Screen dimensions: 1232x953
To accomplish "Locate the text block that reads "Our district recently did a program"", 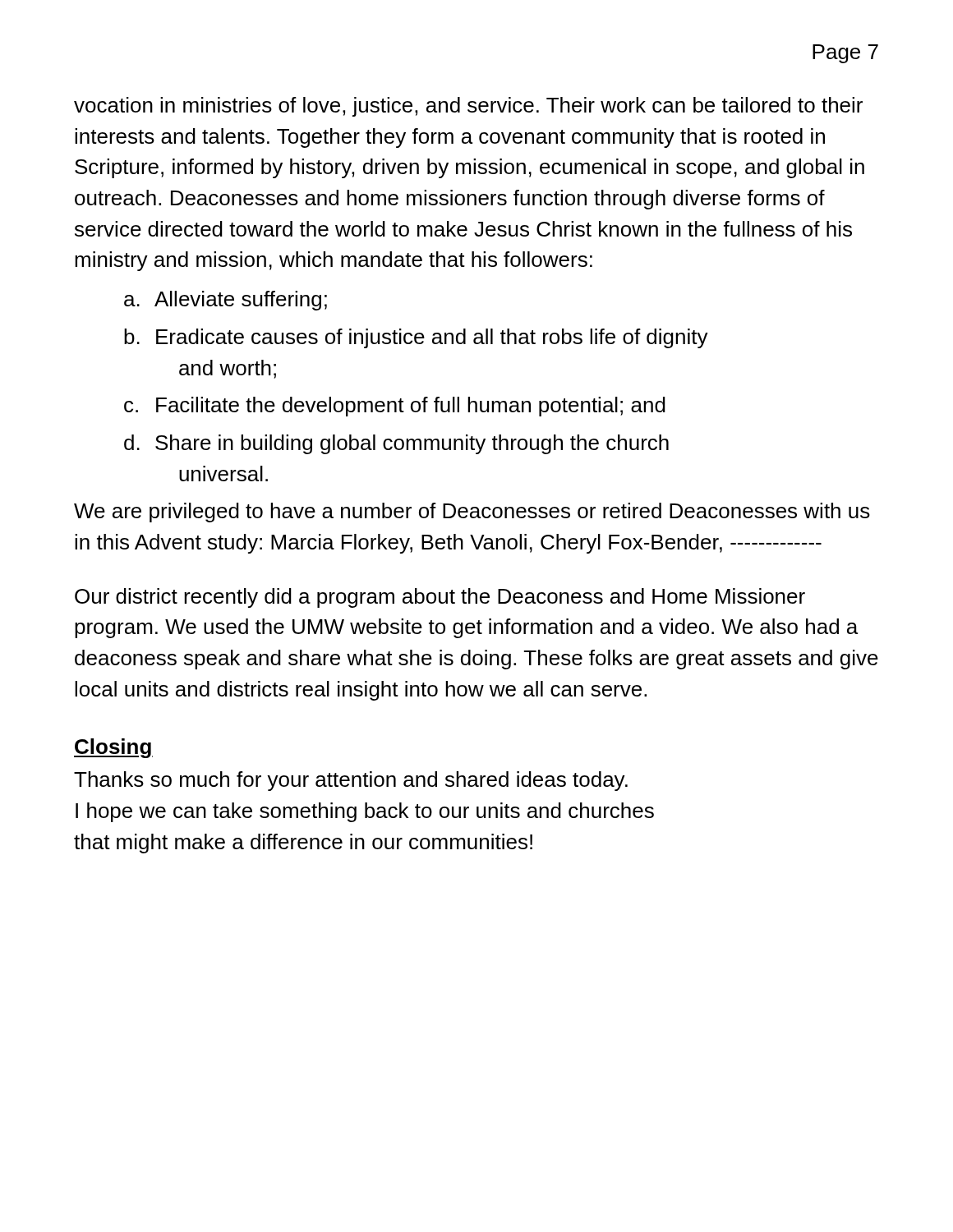I will [476, 642].
